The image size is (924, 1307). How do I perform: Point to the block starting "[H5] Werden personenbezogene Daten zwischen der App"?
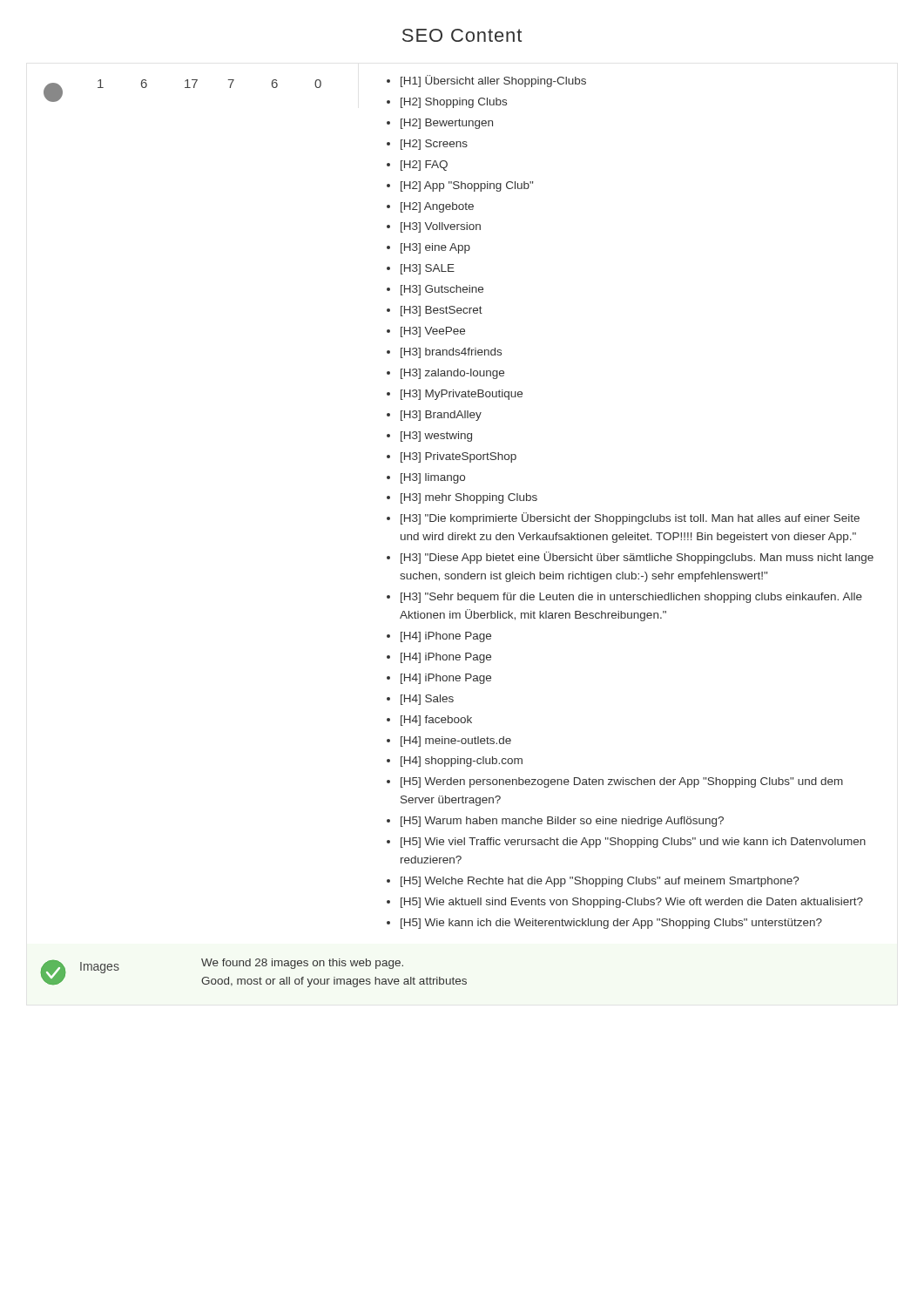[621, 791]
